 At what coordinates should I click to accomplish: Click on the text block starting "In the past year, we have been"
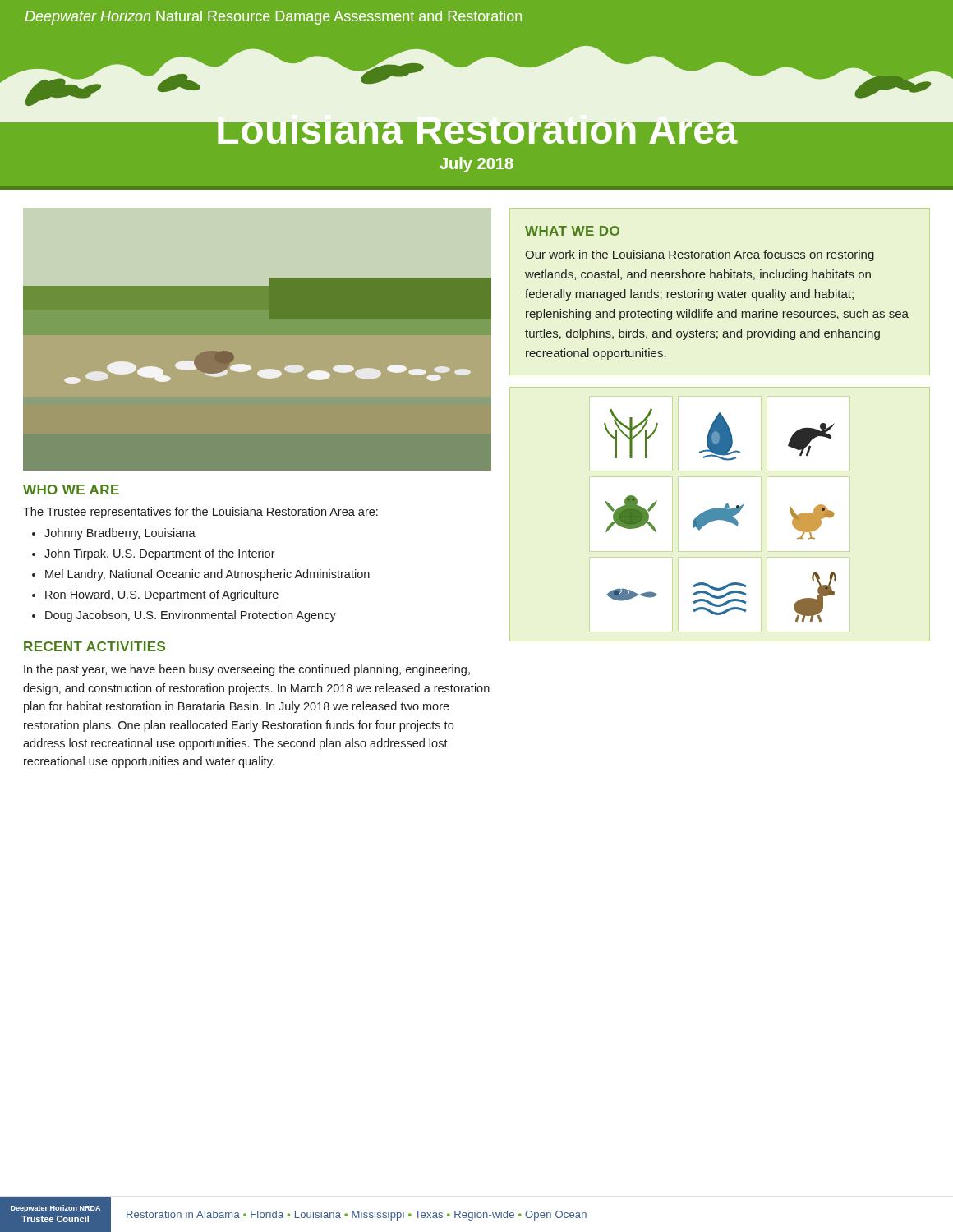pos(257,716)
